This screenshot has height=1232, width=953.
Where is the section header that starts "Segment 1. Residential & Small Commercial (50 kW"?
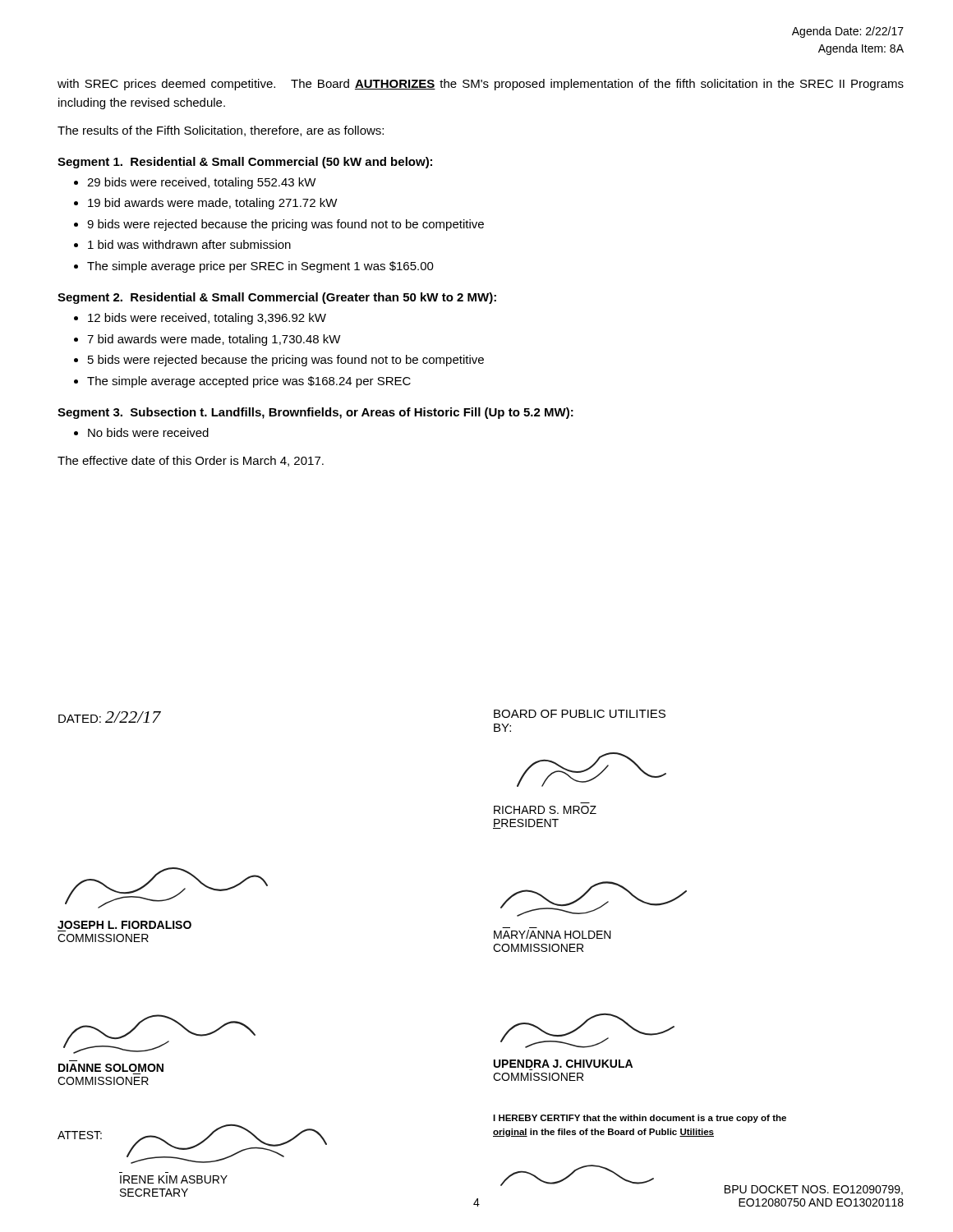pyautogui.click(x=245, y=161)
